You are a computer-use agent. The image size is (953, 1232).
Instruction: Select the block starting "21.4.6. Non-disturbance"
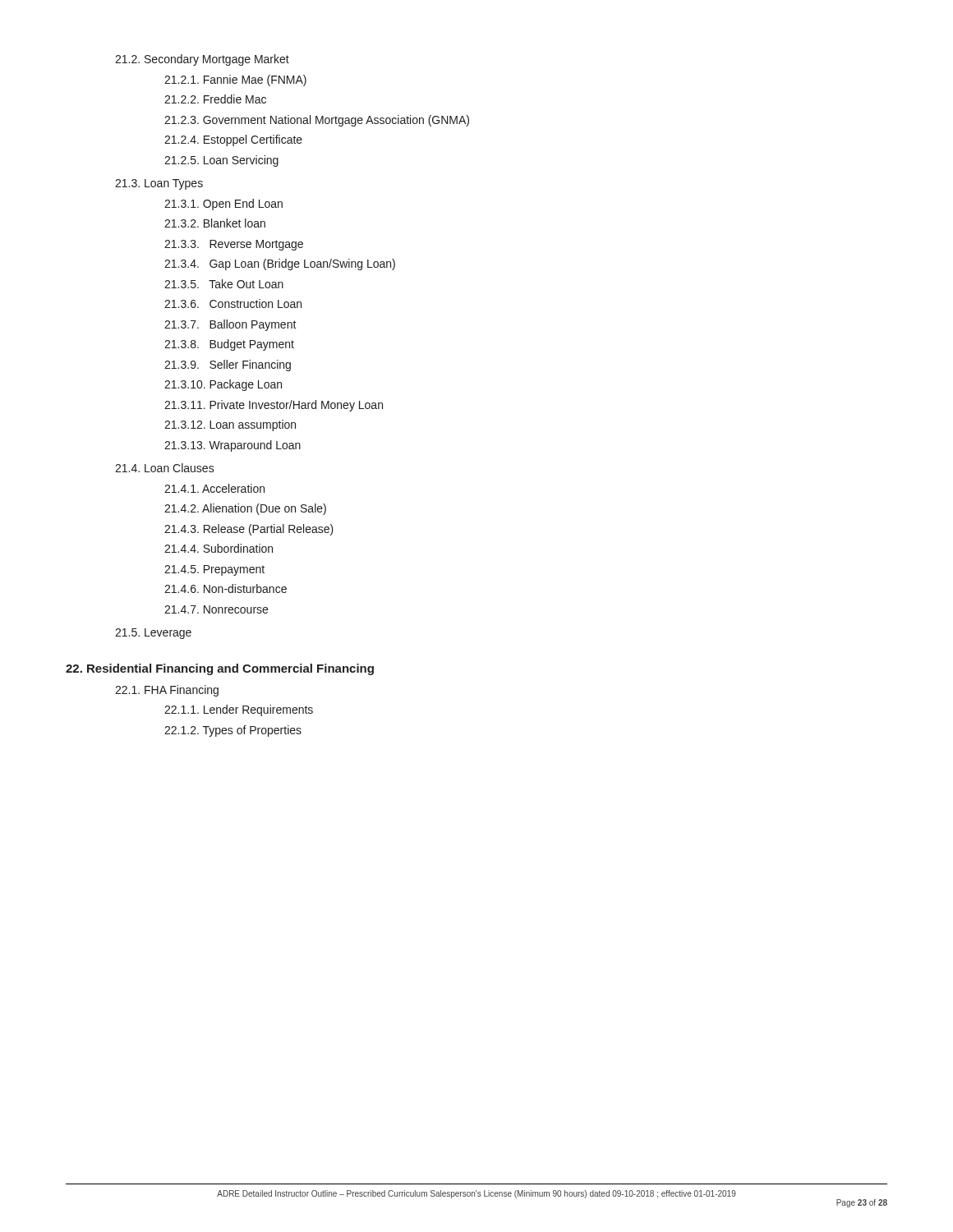coord(226,589)
